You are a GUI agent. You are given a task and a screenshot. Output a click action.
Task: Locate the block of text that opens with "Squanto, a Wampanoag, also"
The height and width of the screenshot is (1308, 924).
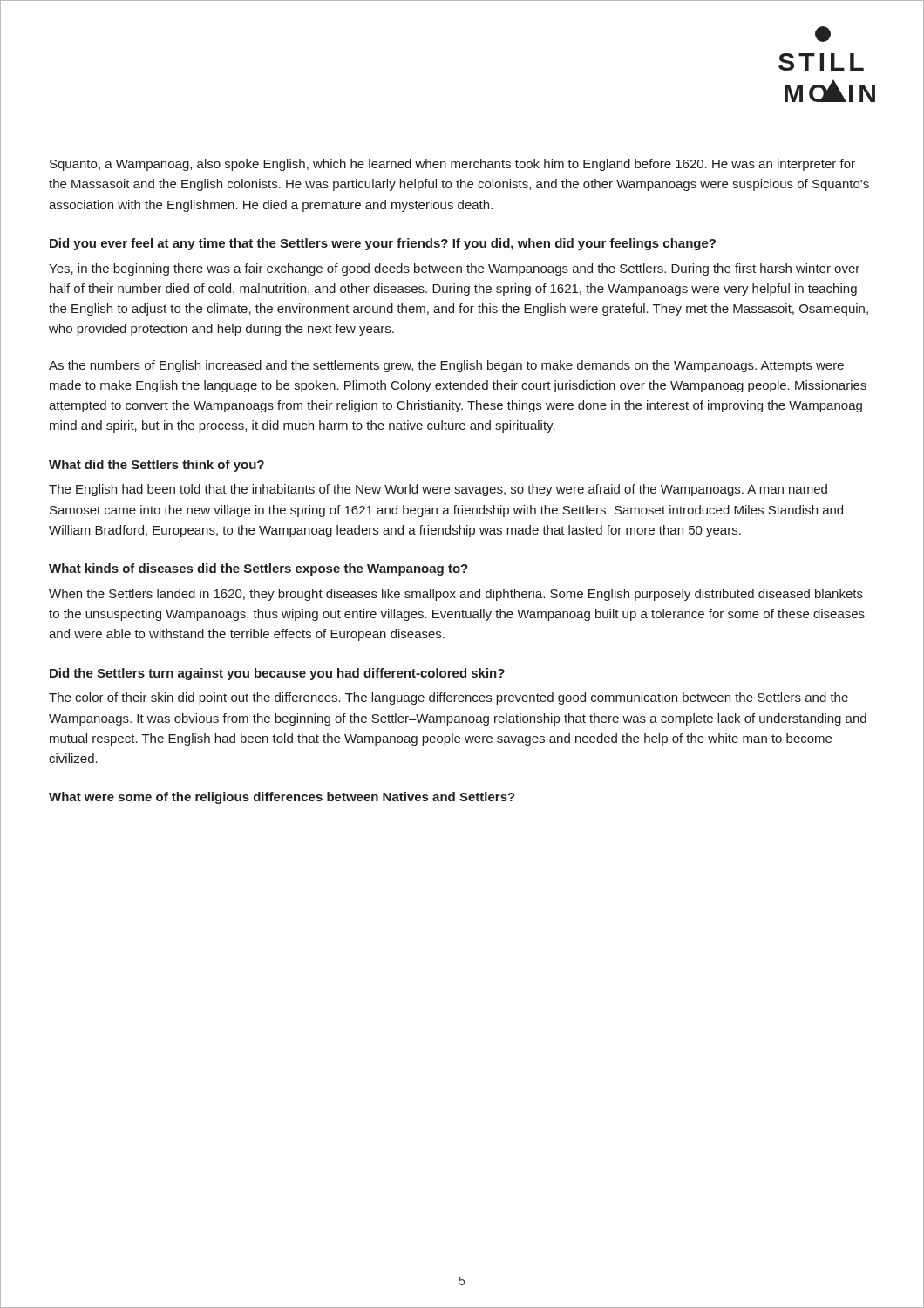pyautogui.click(x=459, y=184)
